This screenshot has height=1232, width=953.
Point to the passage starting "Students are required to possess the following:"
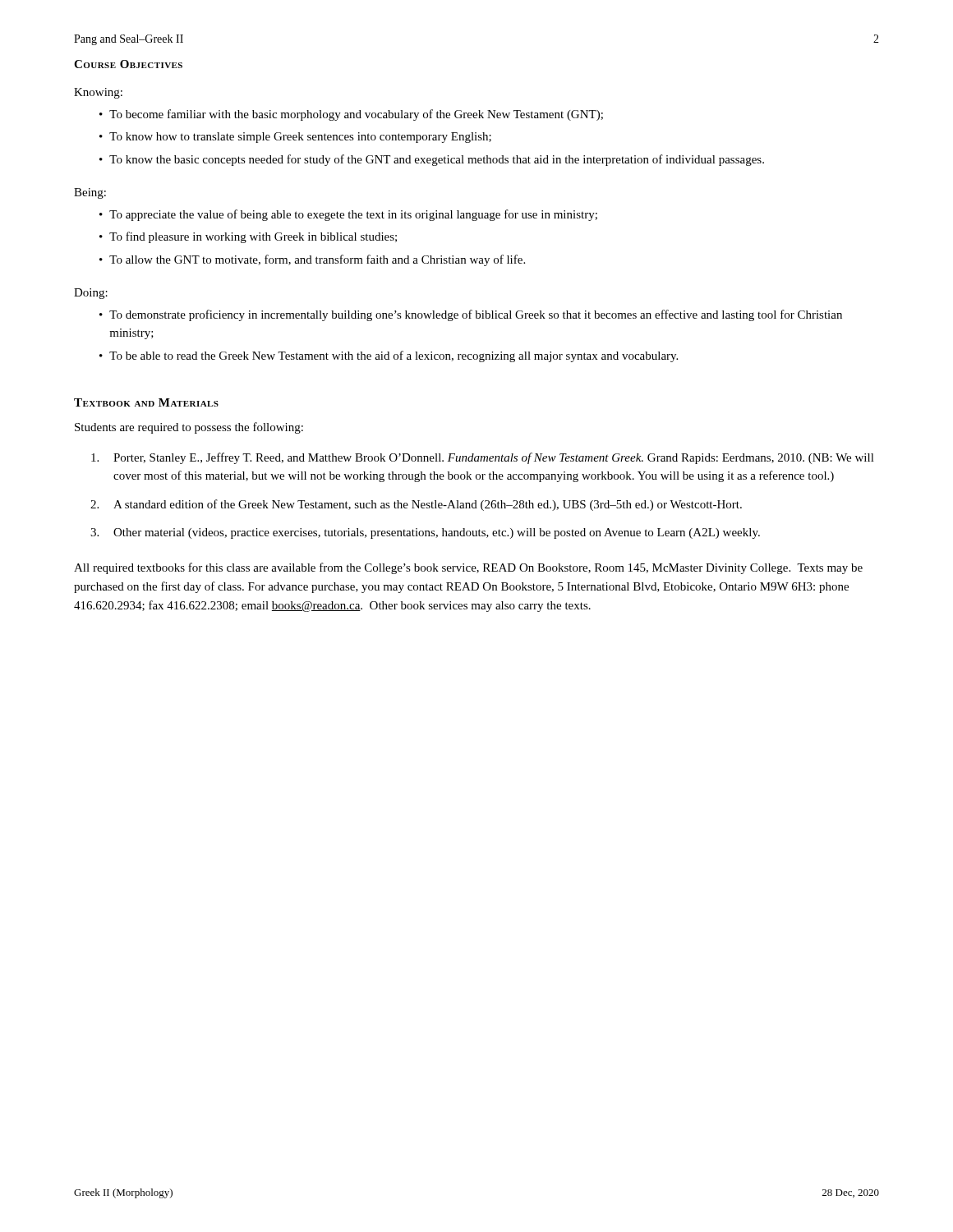pos(189,427)
